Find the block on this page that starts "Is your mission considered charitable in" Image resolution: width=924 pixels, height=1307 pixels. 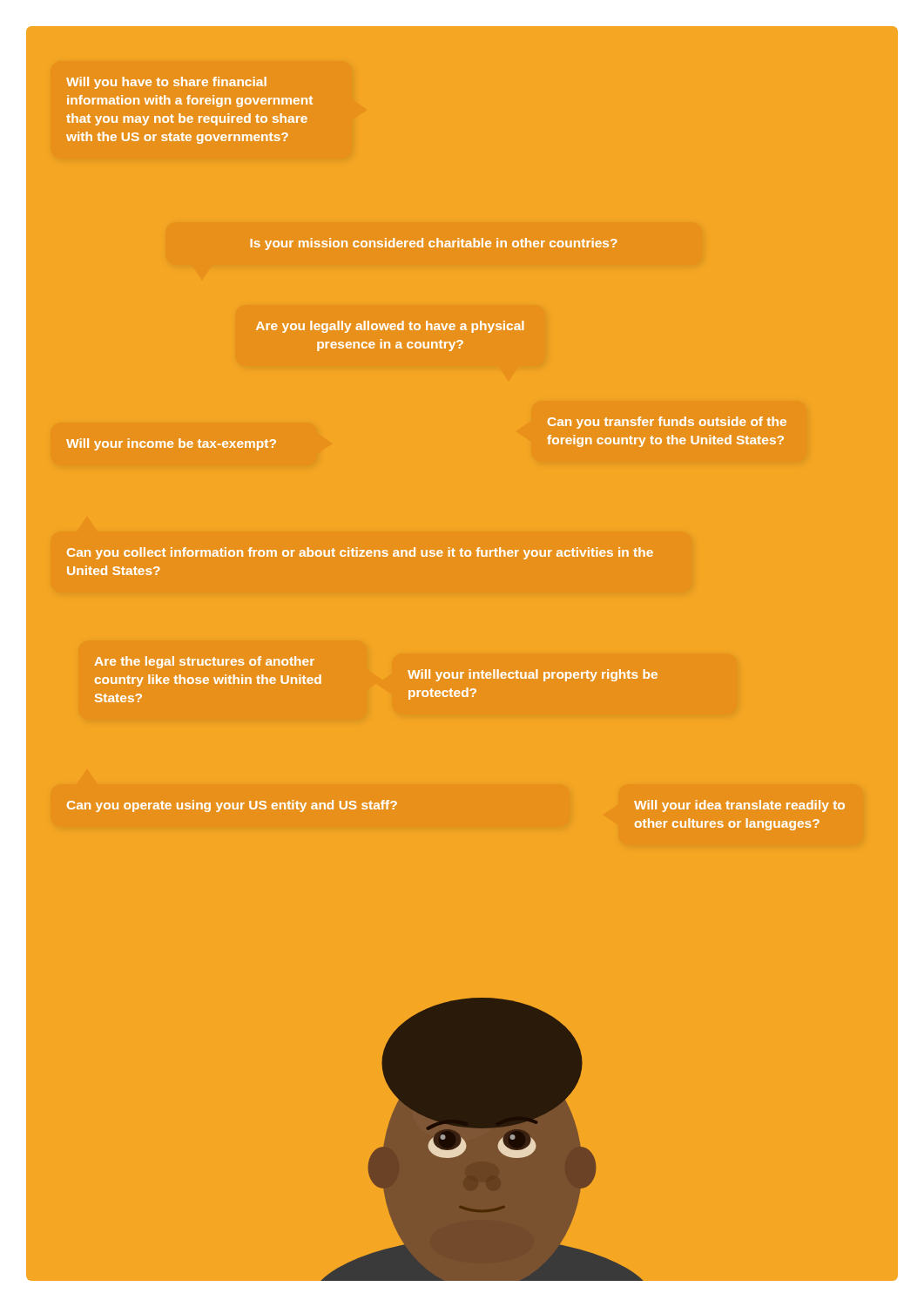434,243
